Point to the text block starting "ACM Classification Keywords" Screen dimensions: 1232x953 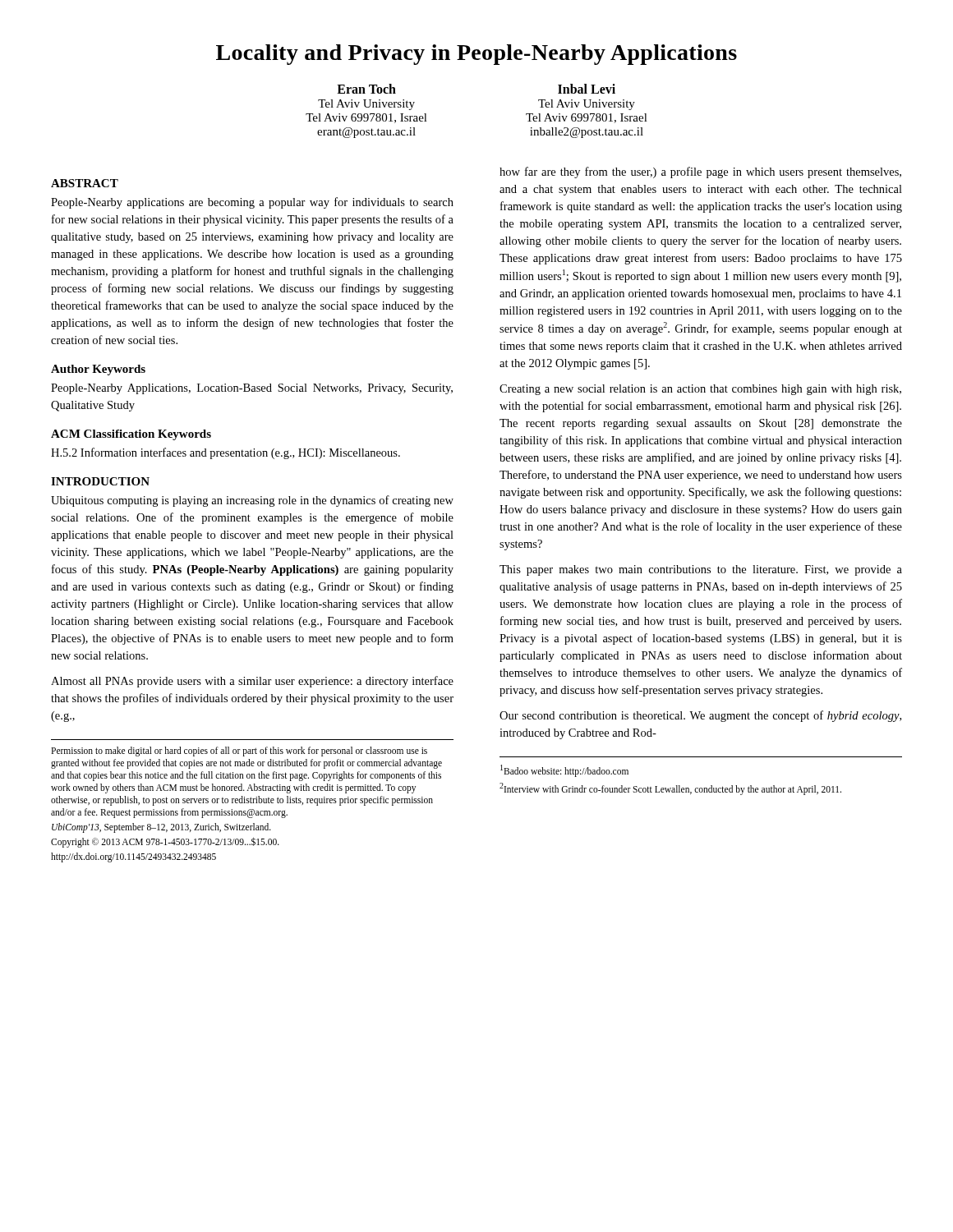131,434
